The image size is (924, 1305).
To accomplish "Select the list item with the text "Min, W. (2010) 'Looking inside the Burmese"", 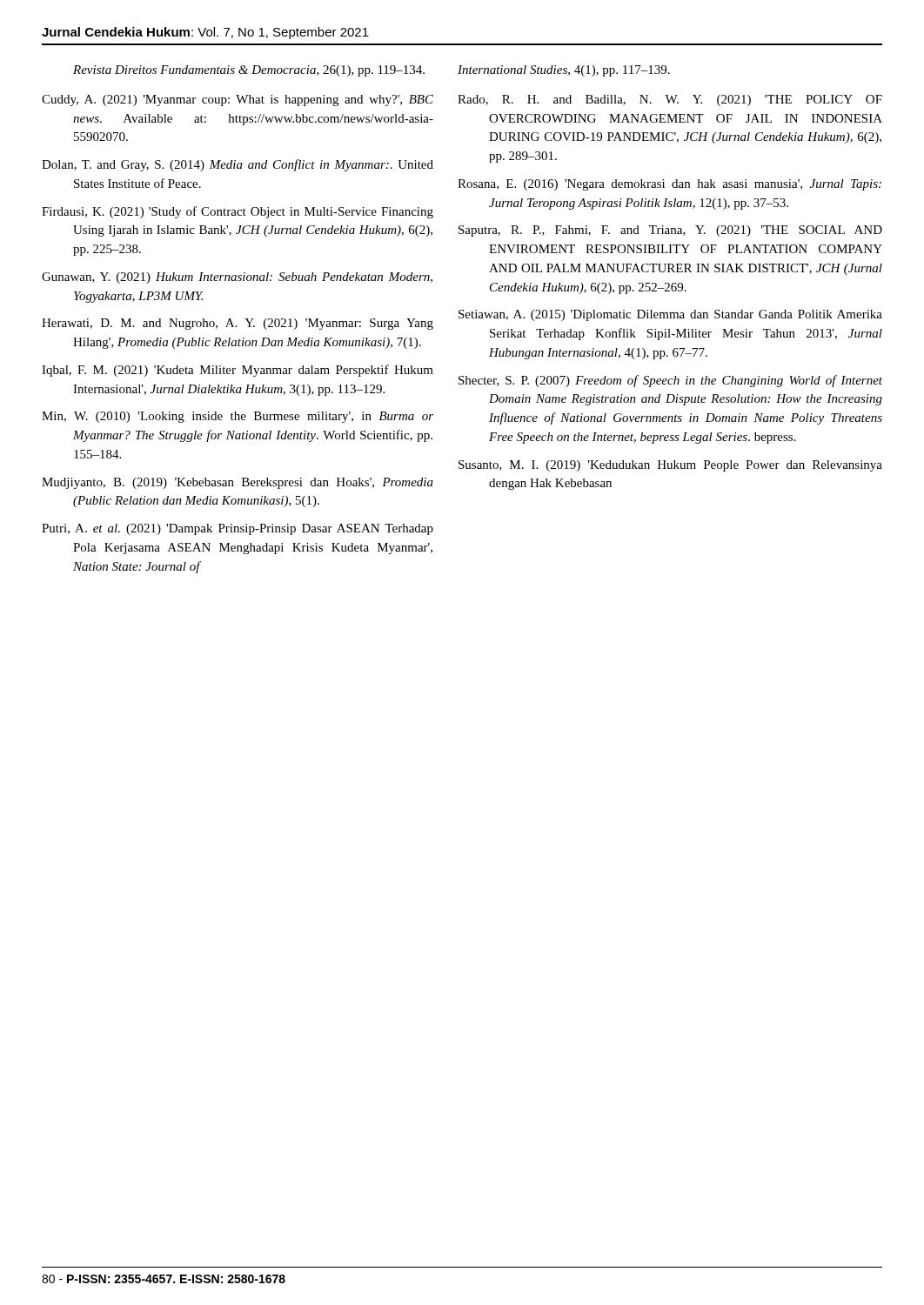I will click(238, 435).
